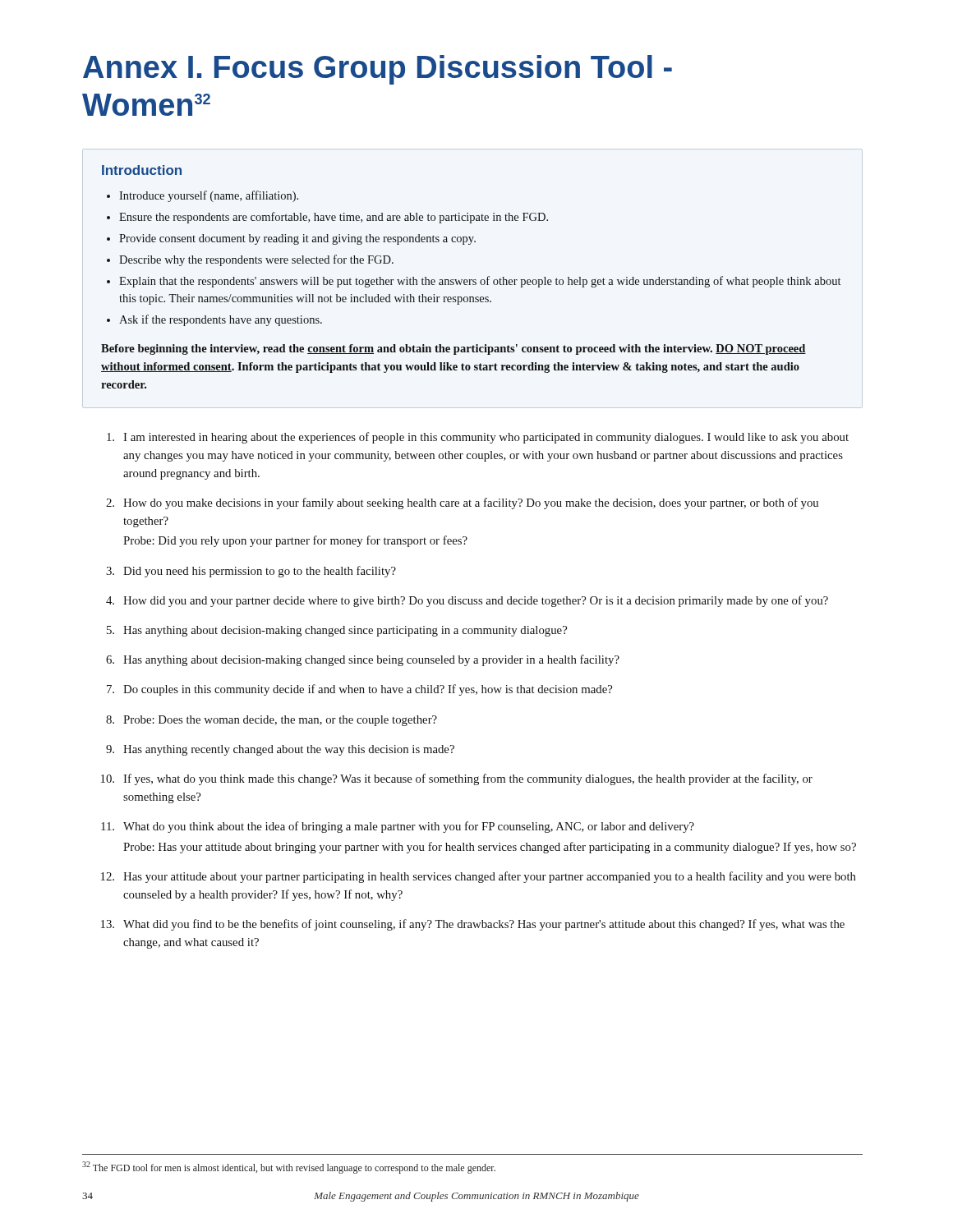Click on the list item that reads "9. Has anything recently"

click(280, 750)
